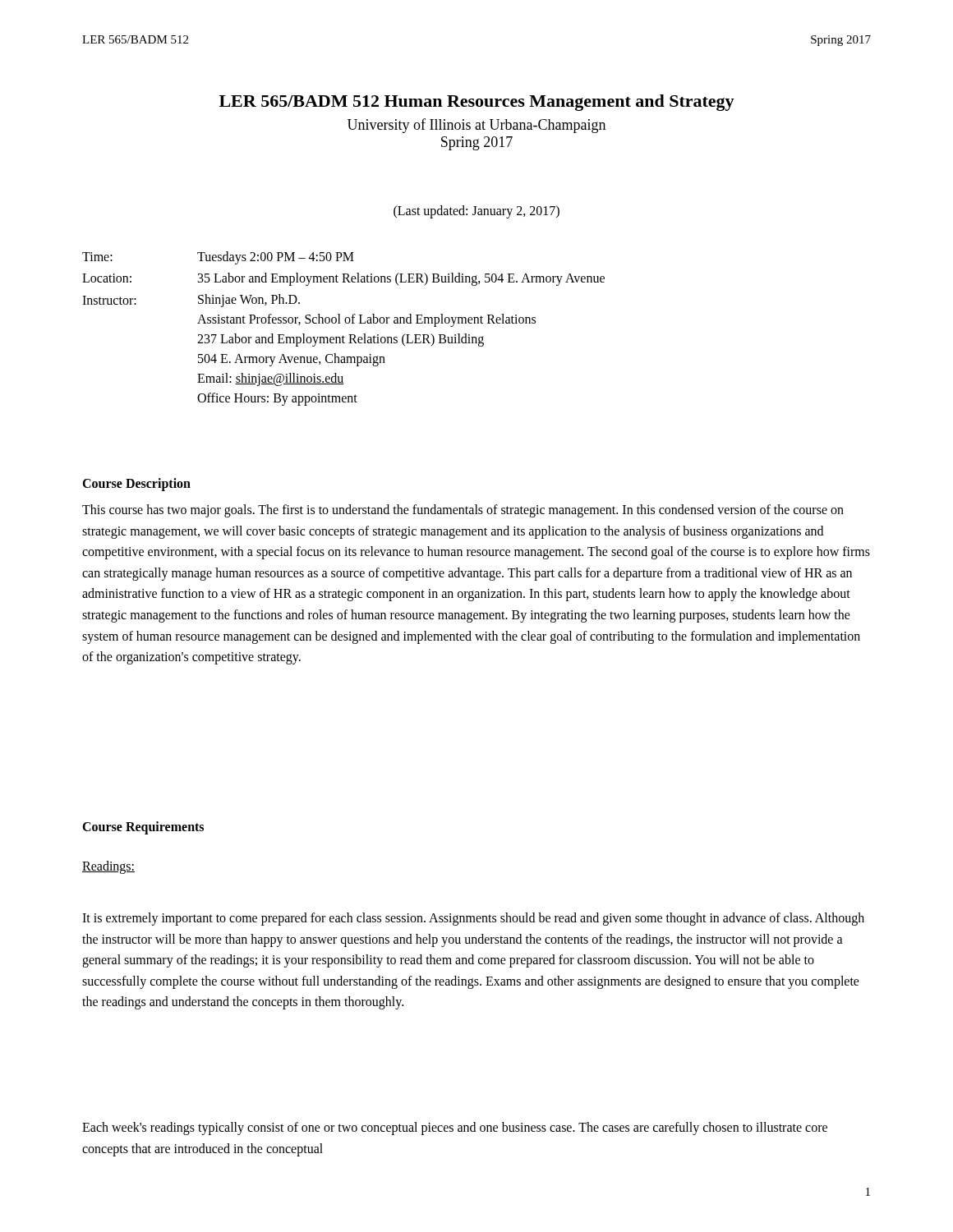
Task: Locate the text "Course Requirements"
Action: click(143, 828)
